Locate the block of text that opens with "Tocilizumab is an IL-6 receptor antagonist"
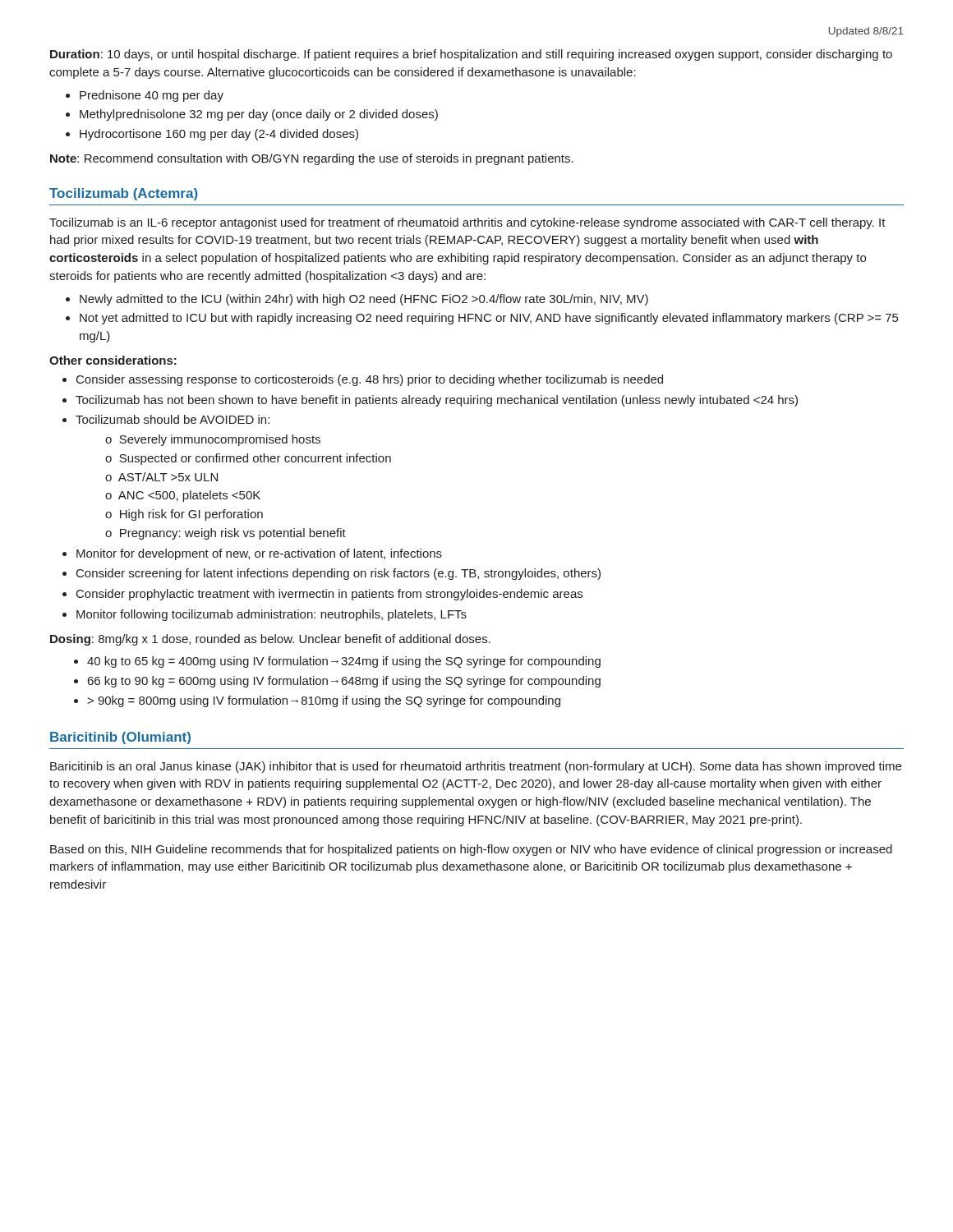The width and height of the screenshot is (953, 1232). [x=467, y=249]
